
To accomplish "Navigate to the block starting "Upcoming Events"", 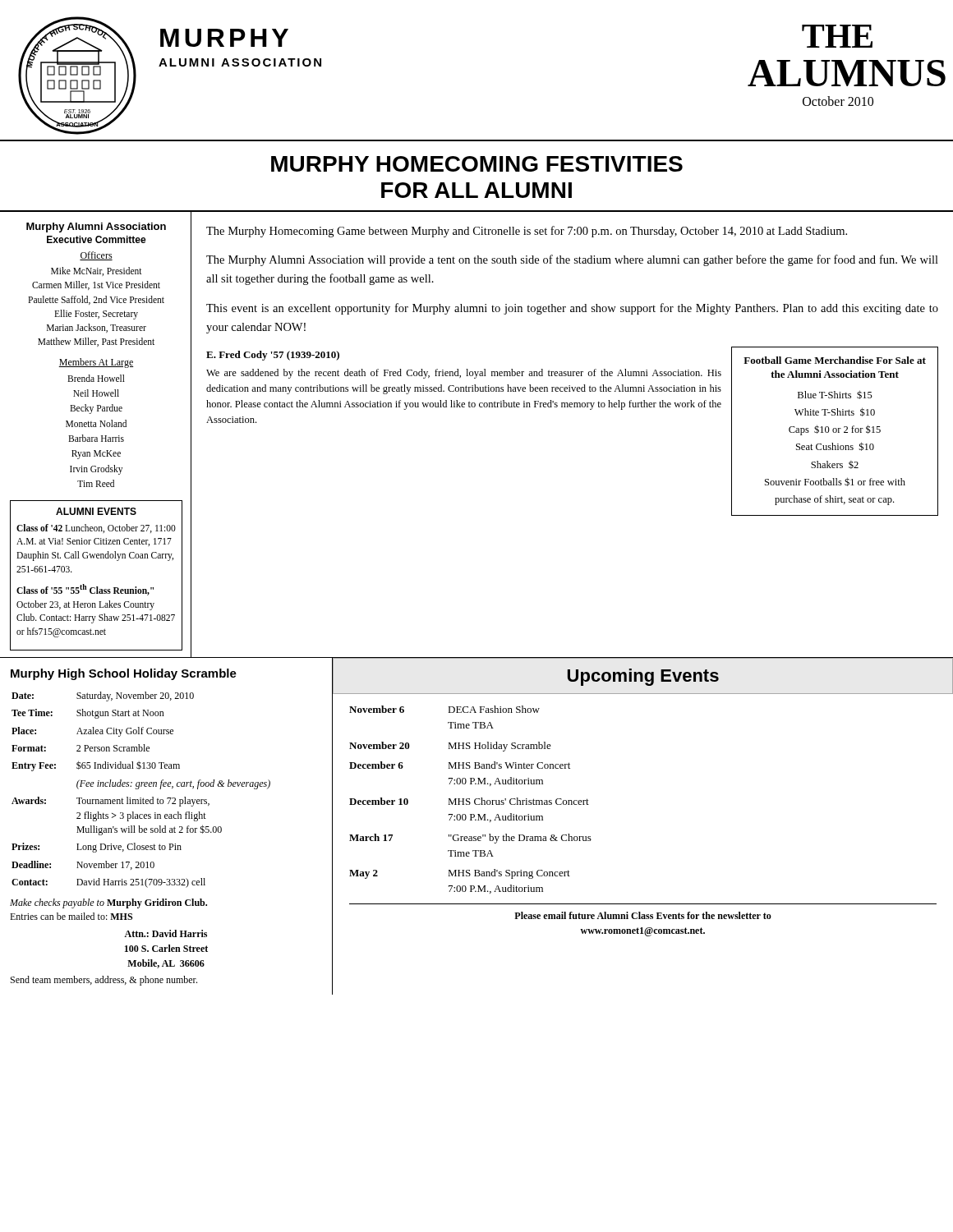I will tap(643, 675).
